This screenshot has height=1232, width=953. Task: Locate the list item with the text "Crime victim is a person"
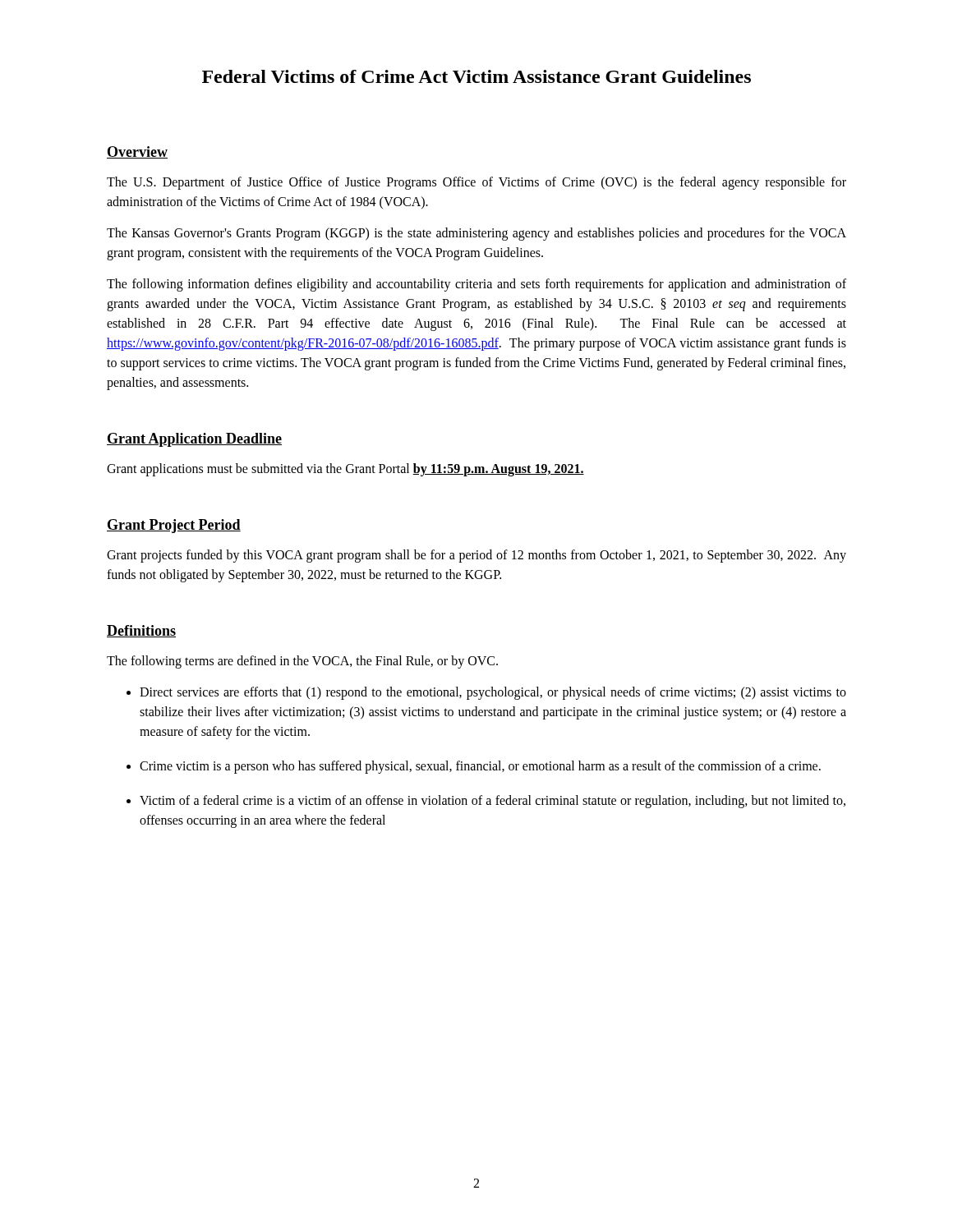[481, 766]
